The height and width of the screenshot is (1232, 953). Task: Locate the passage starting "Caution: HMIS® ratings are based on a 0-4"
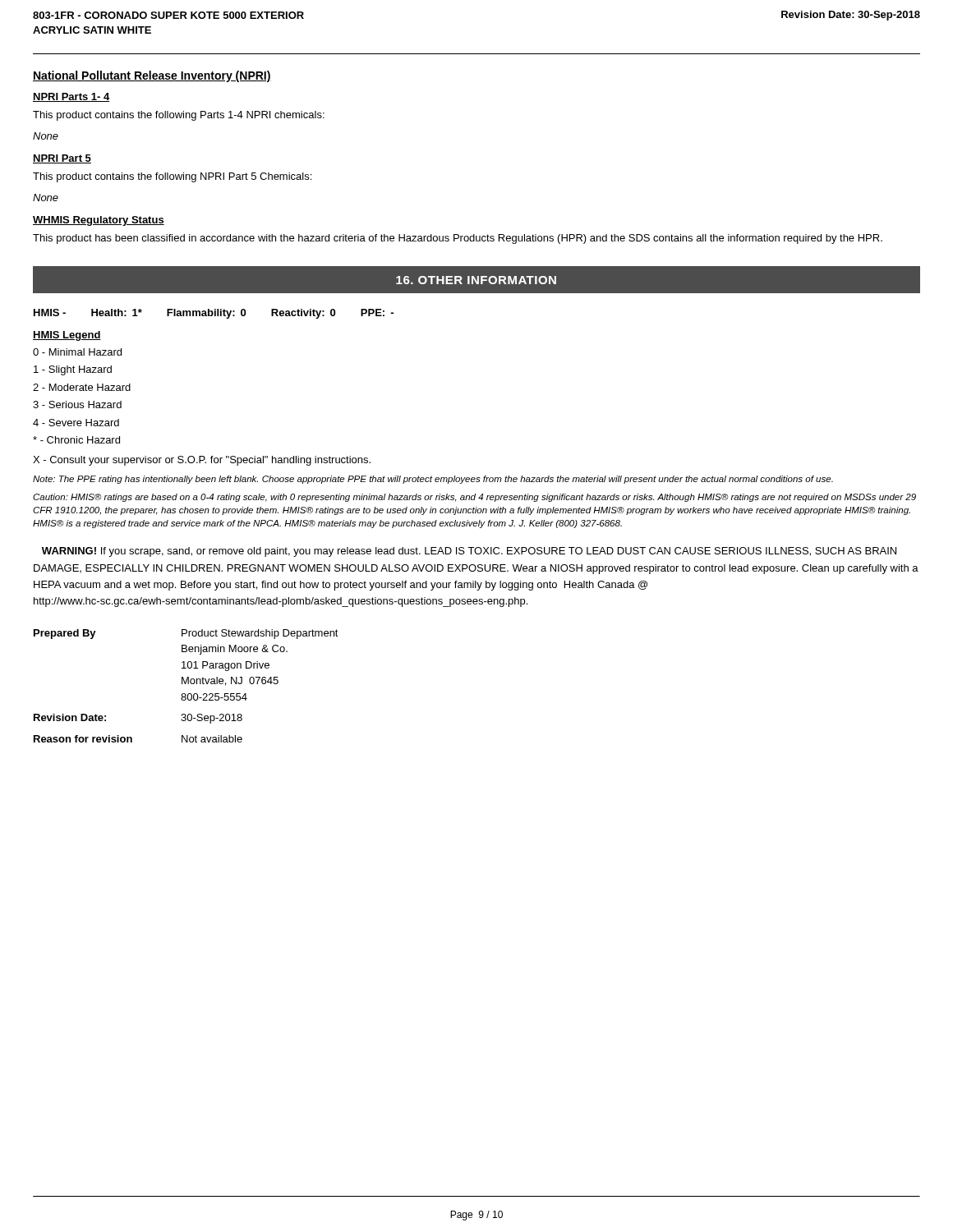[x=474, y=510]
